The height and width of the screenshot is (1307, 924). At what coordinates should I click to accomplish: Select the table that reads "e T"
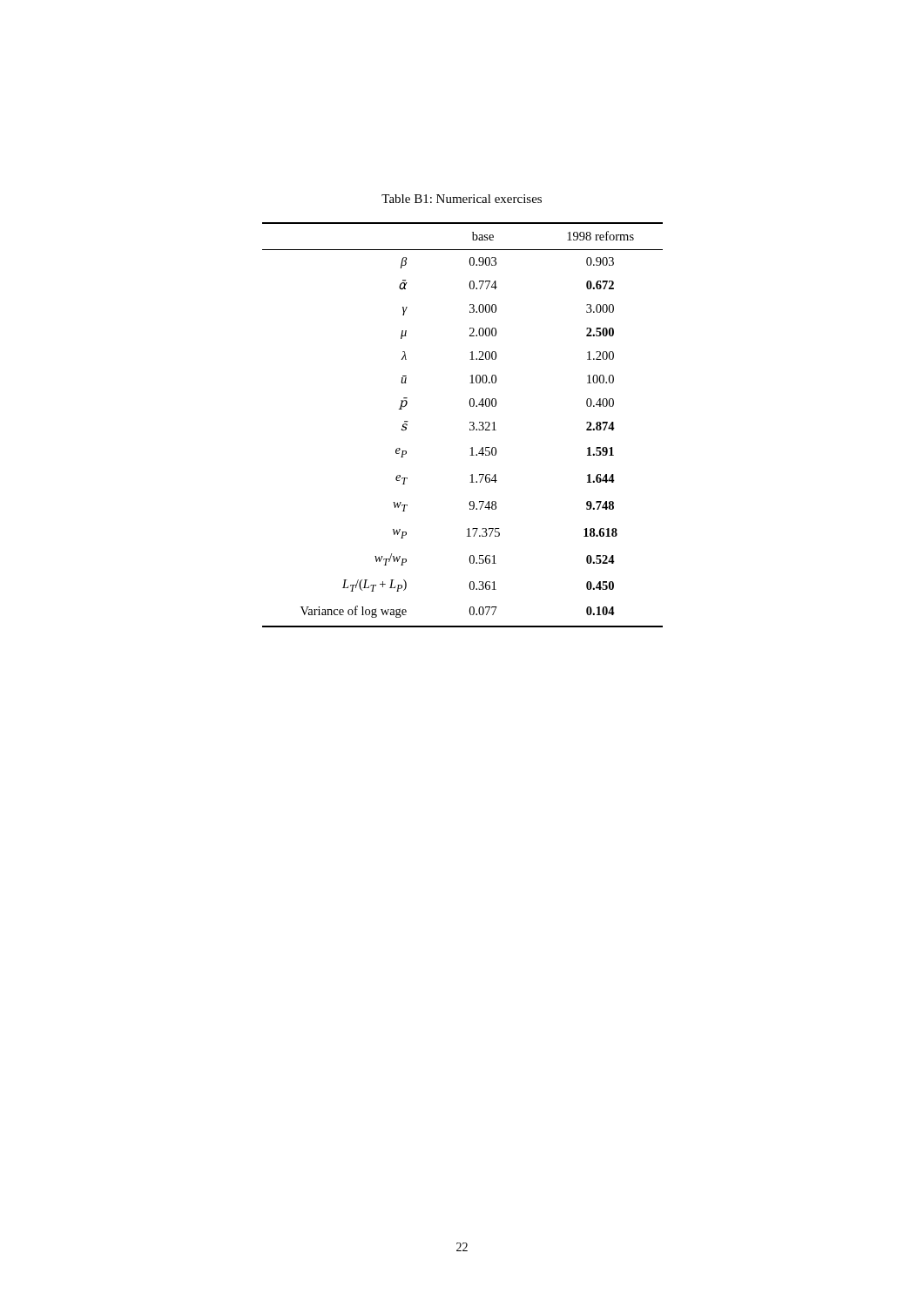pos(462,425)
